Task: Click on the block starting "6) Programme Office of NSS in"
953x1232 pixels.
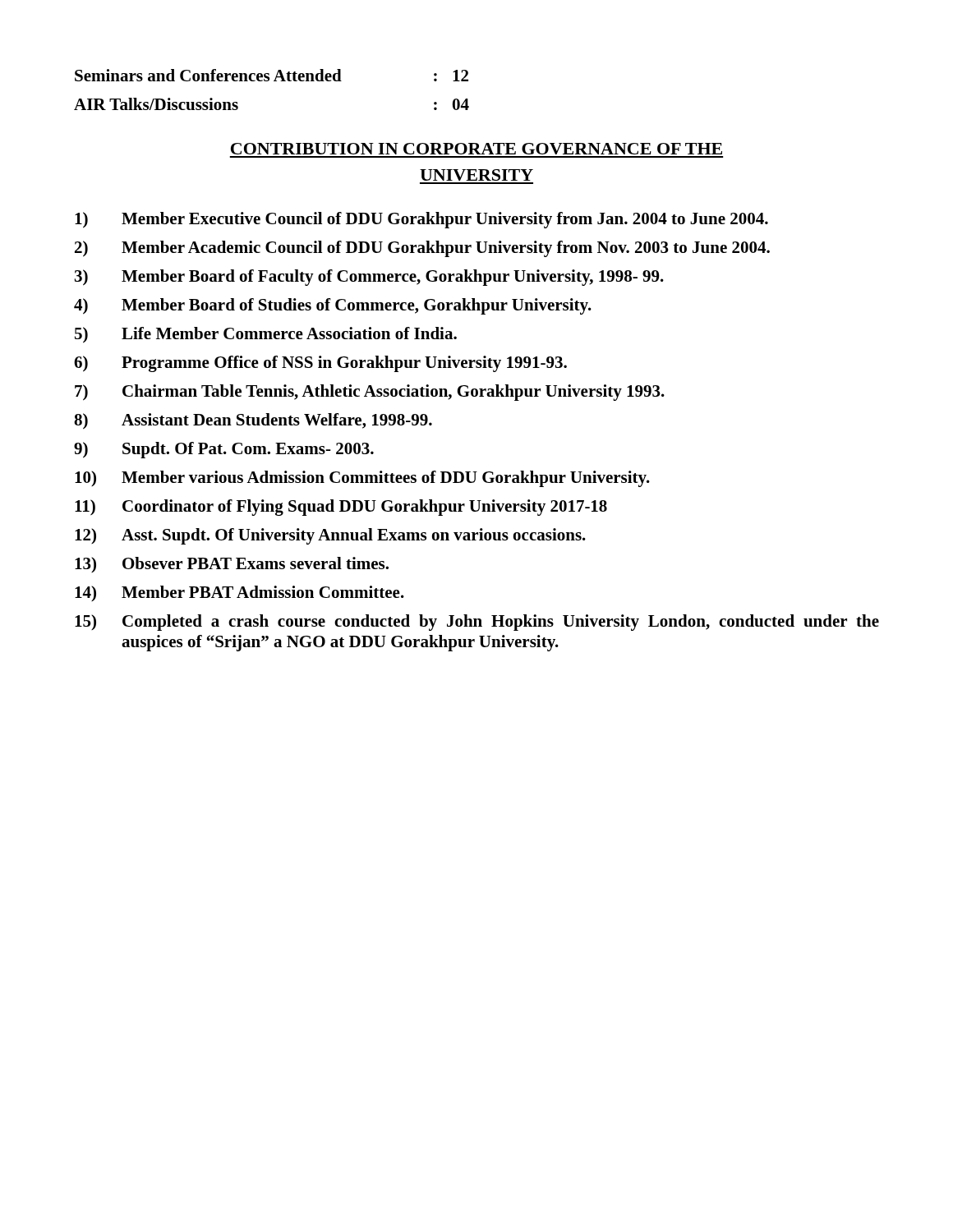Action: click(x=476, y=363)
